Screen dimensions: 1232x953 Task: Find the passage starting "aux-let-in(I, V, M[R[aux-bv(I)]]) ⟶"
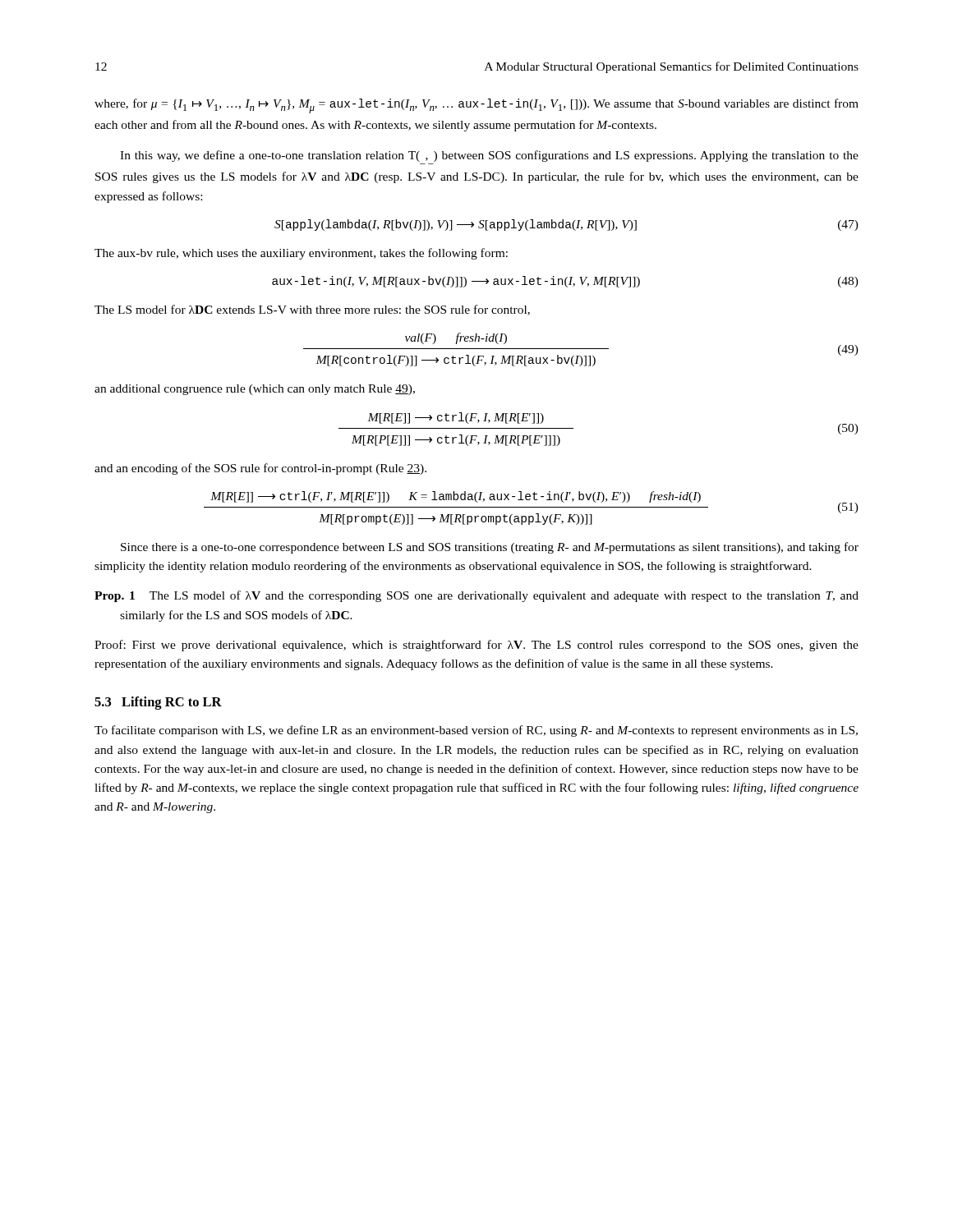pyautogui.click(x=476, y=281)
